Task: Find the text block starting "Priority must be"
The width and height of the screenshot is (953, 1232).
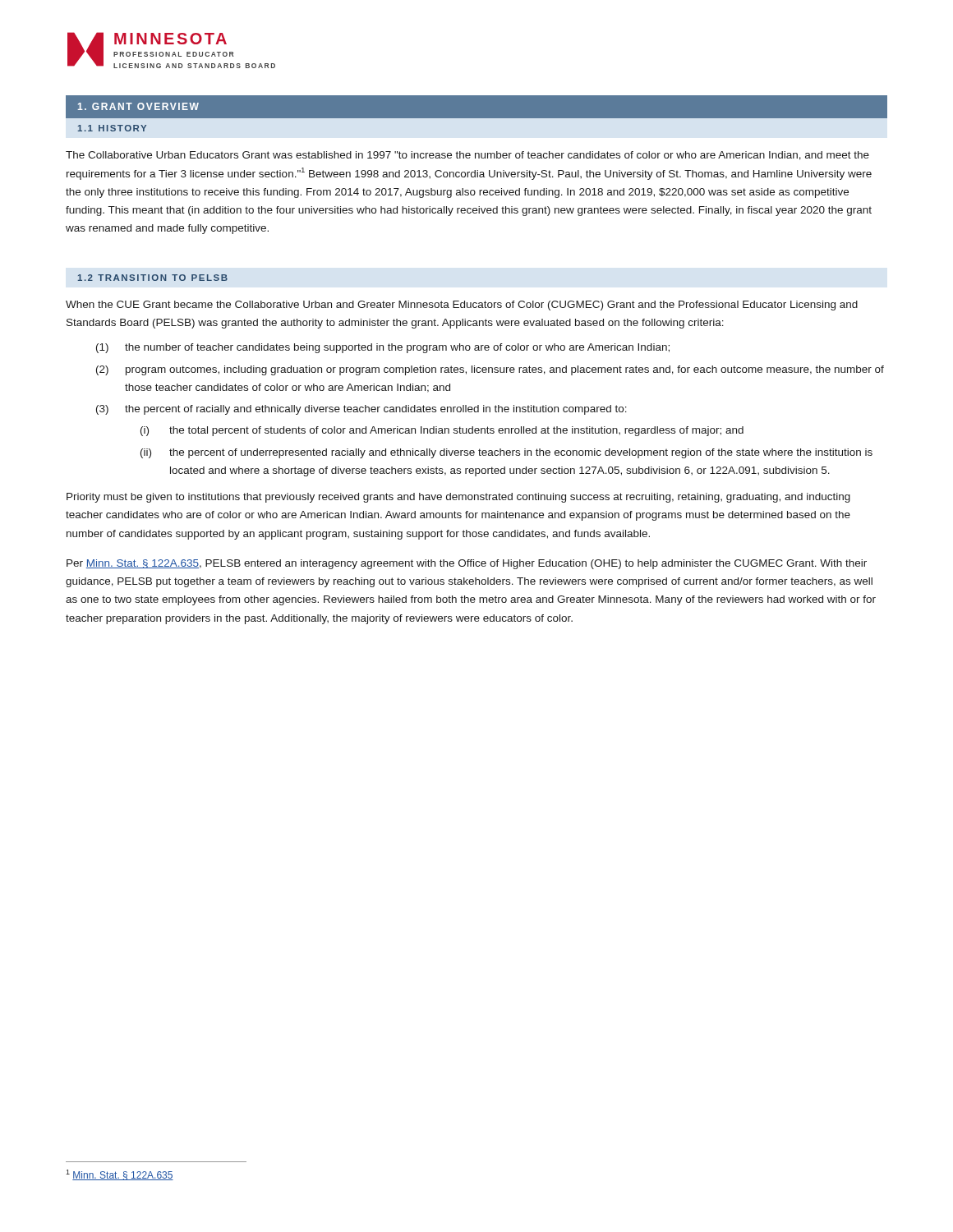Action: pos(458,515)
